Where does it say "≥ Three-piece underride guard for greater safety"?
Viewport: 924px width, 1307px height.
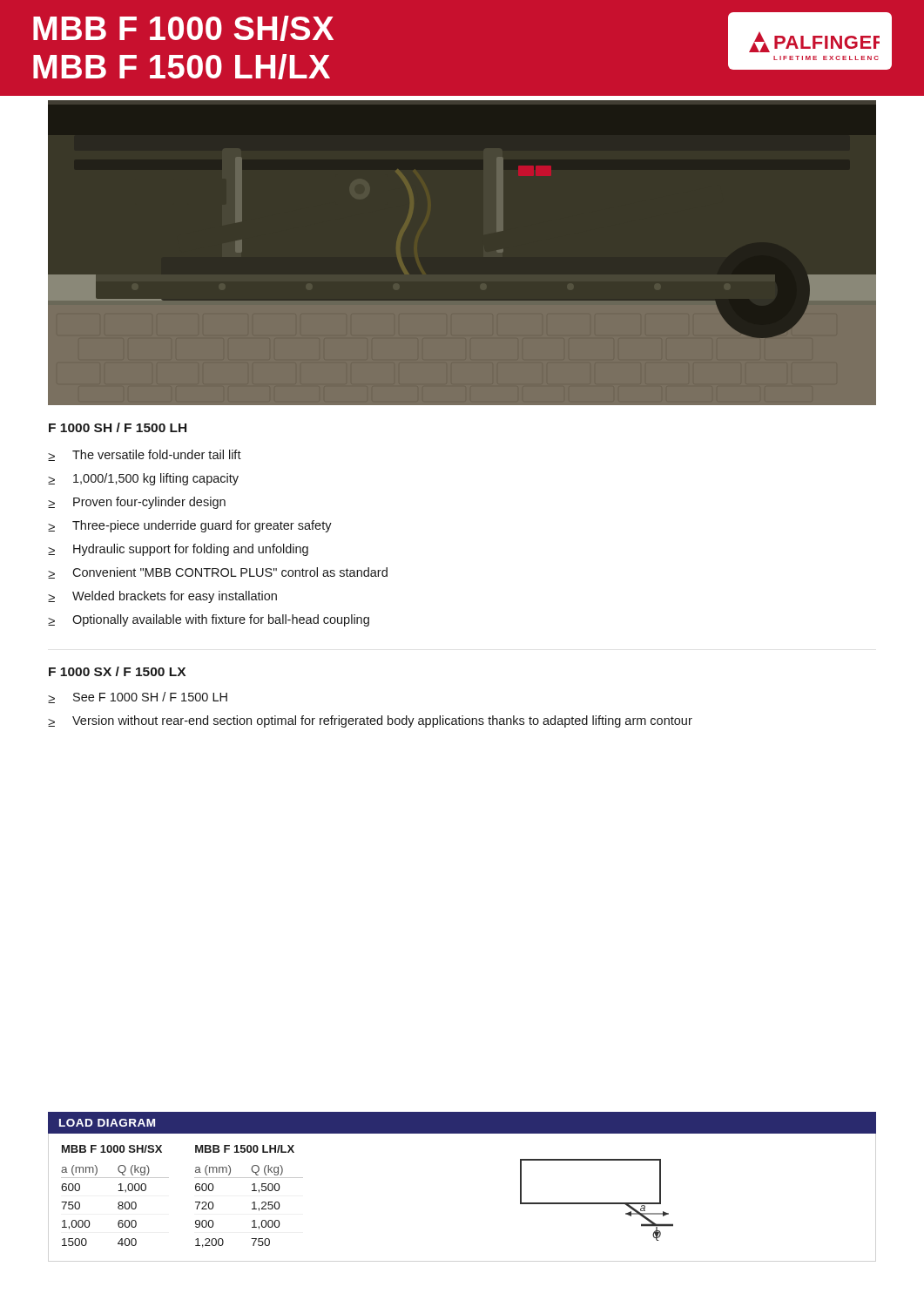[x=190, y=526]
